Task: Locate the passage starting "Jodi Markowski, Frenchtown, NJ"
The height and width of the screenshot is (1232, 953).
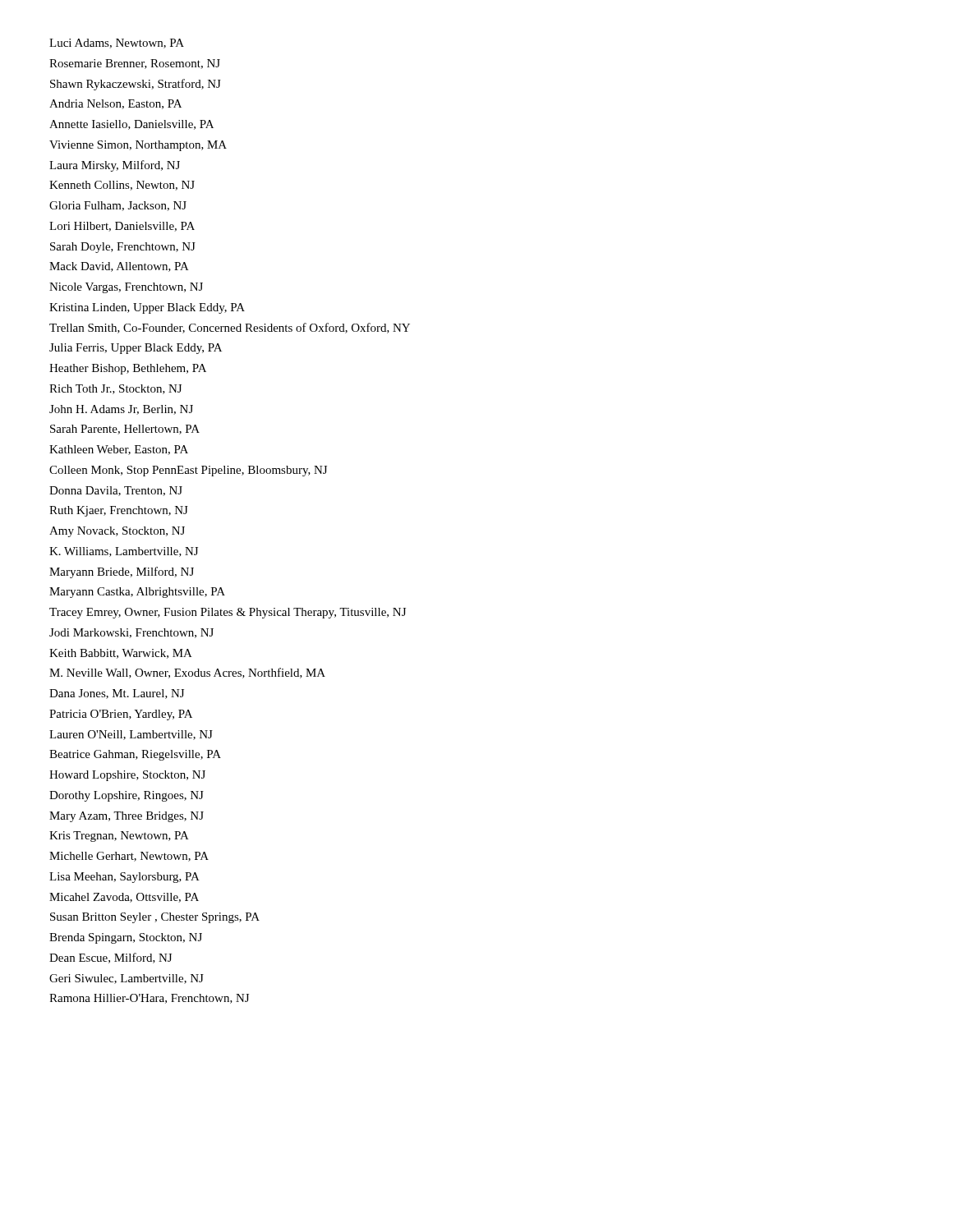Action: pos(132,632)
